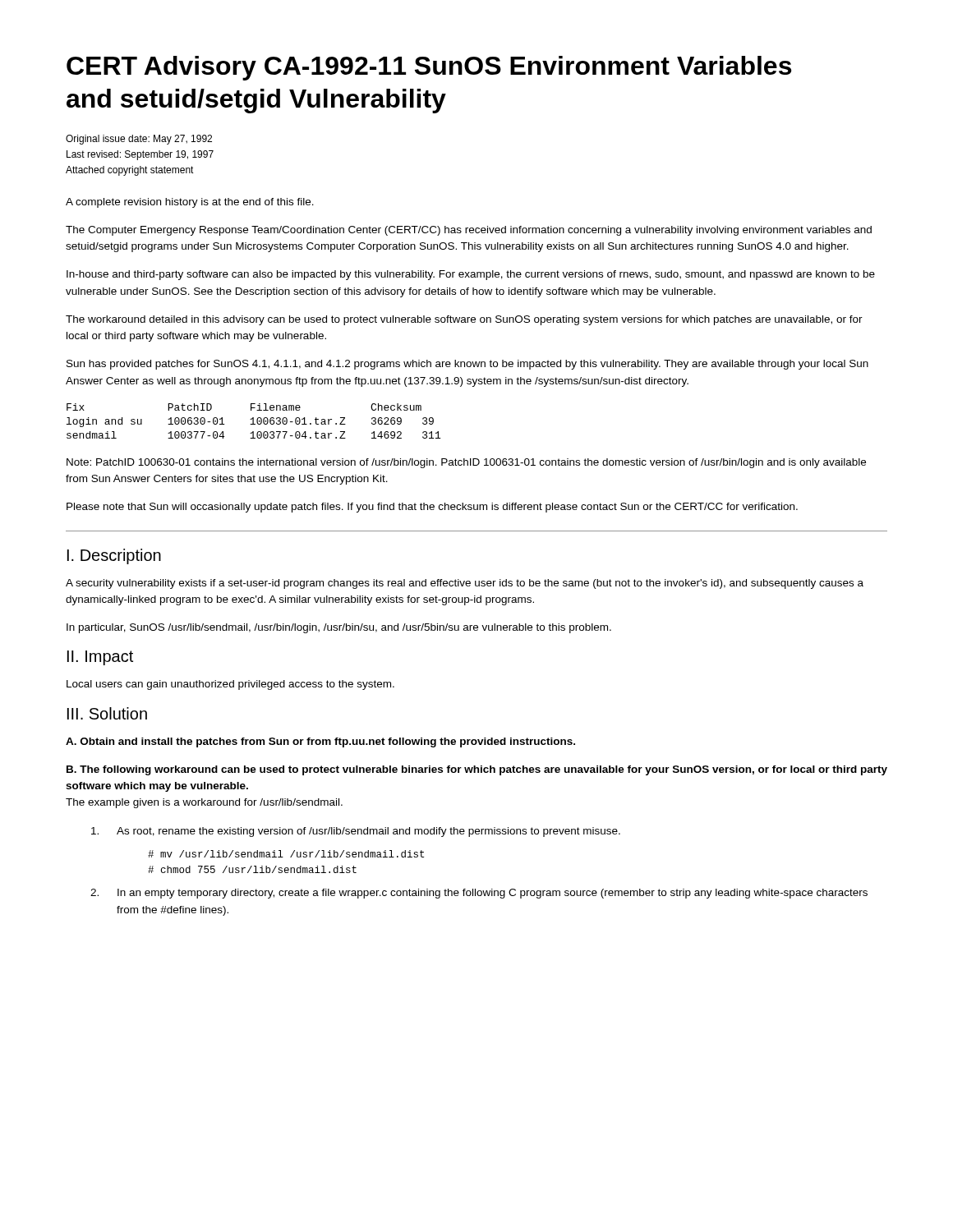Find the block on this page that starts "In particular, SunOS"

click(x=339, y=627)
